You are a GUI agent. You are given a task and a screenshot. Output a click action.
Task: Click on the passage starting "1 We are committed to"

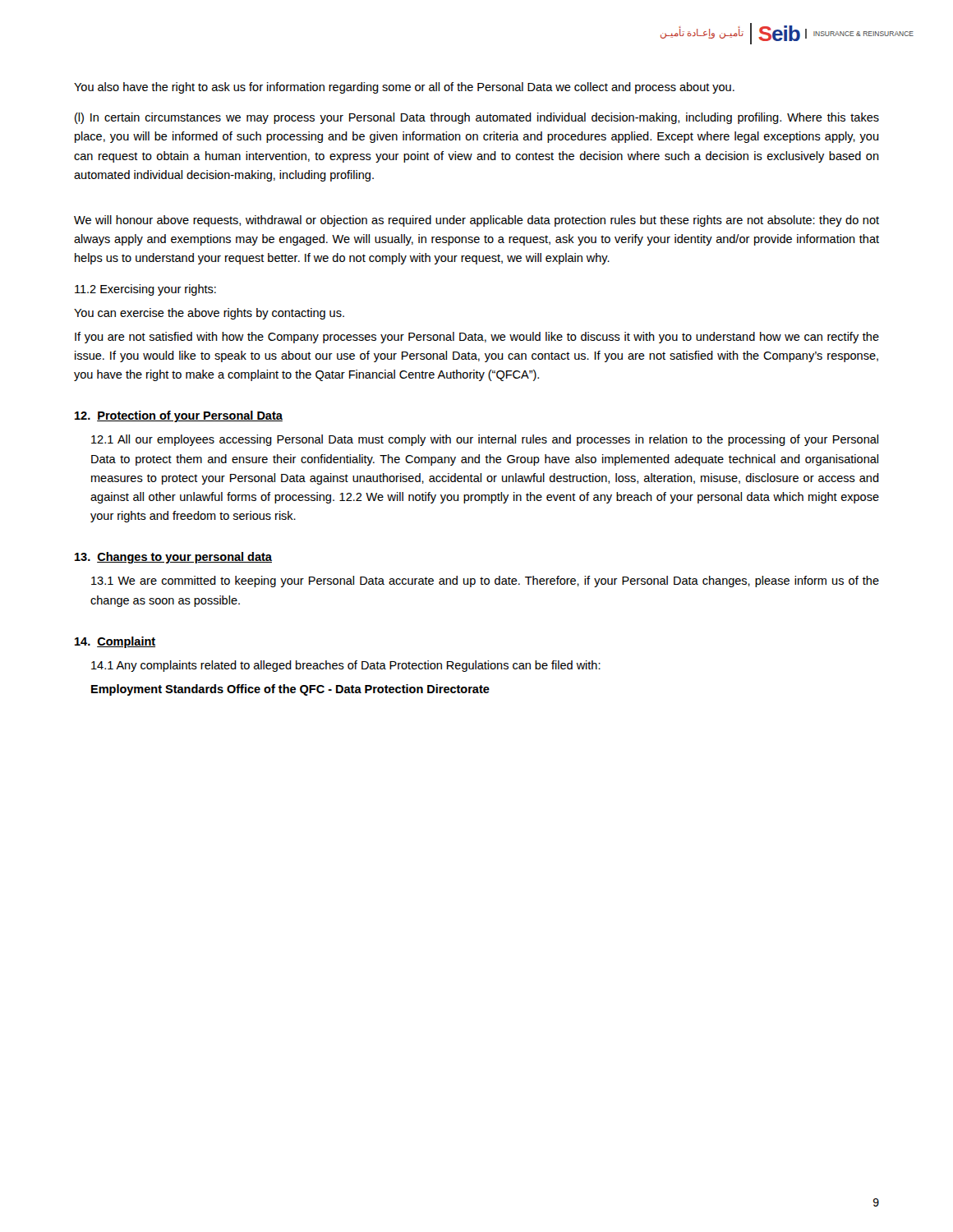[x=485, y=590]
